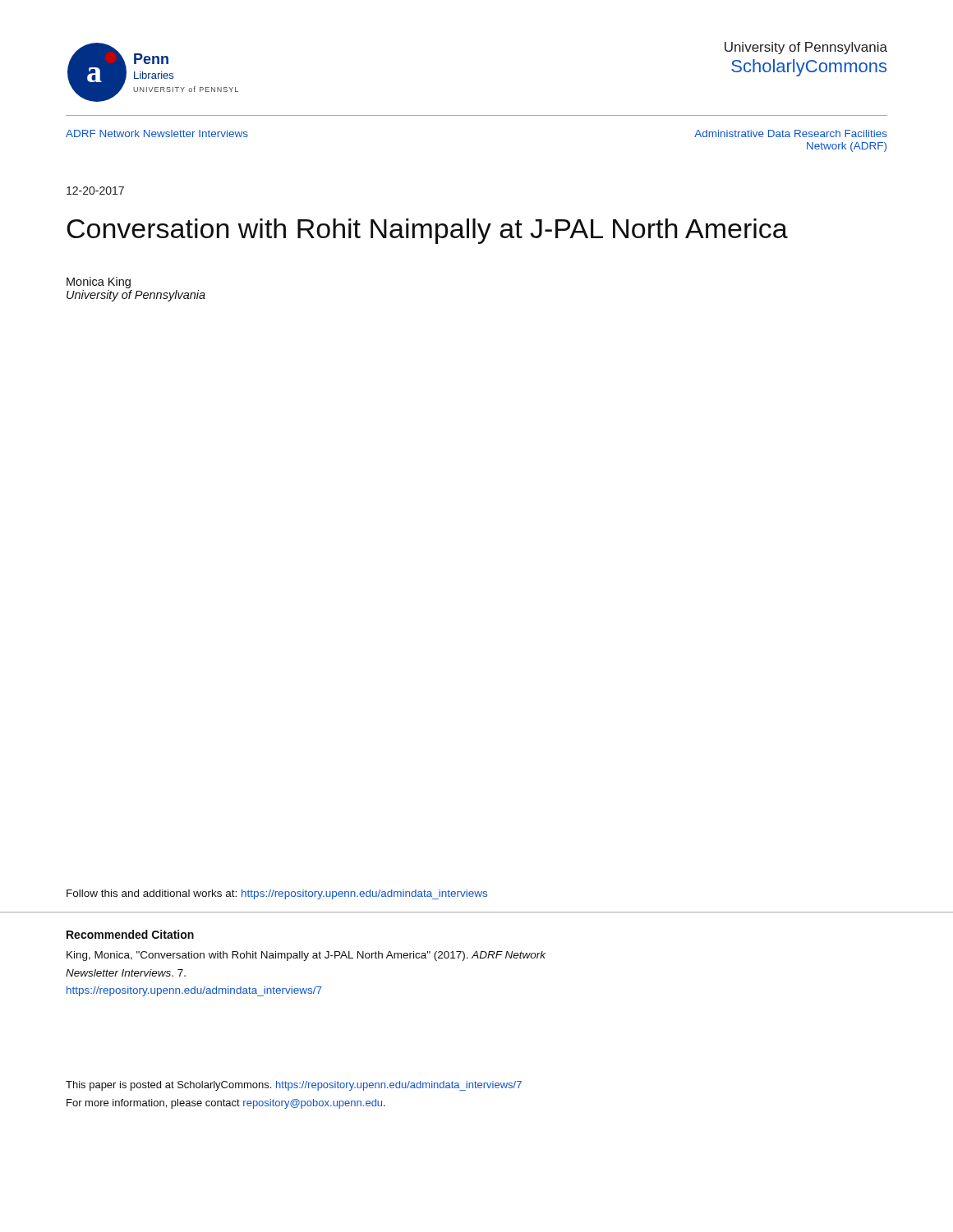This screenshot has width=953, height=1232.
Task: Locate the block of text that opens with "Follow this and"
Action: (277, 893)
